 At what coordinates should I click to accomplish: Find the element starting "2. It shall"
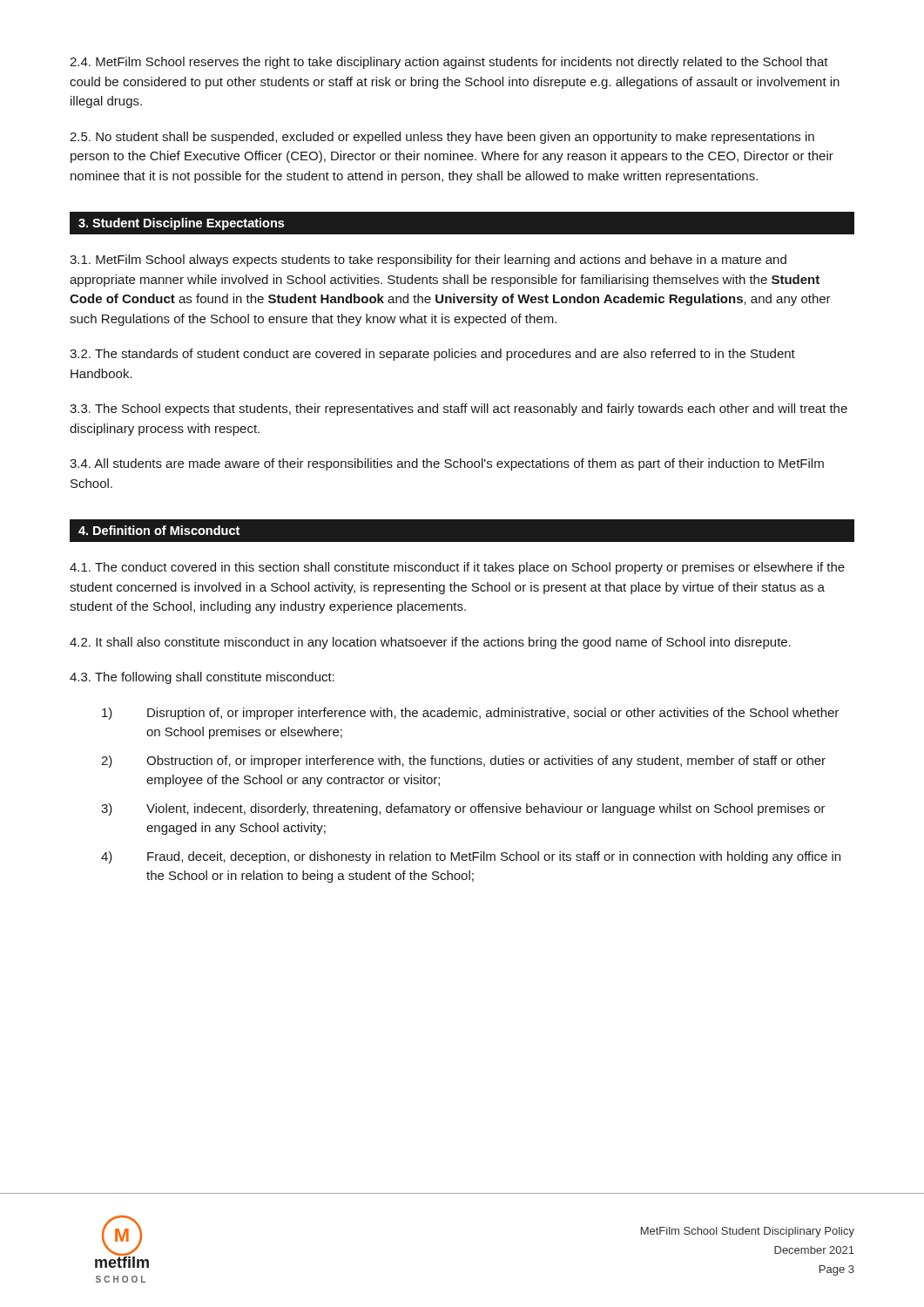tap(462, 642)
